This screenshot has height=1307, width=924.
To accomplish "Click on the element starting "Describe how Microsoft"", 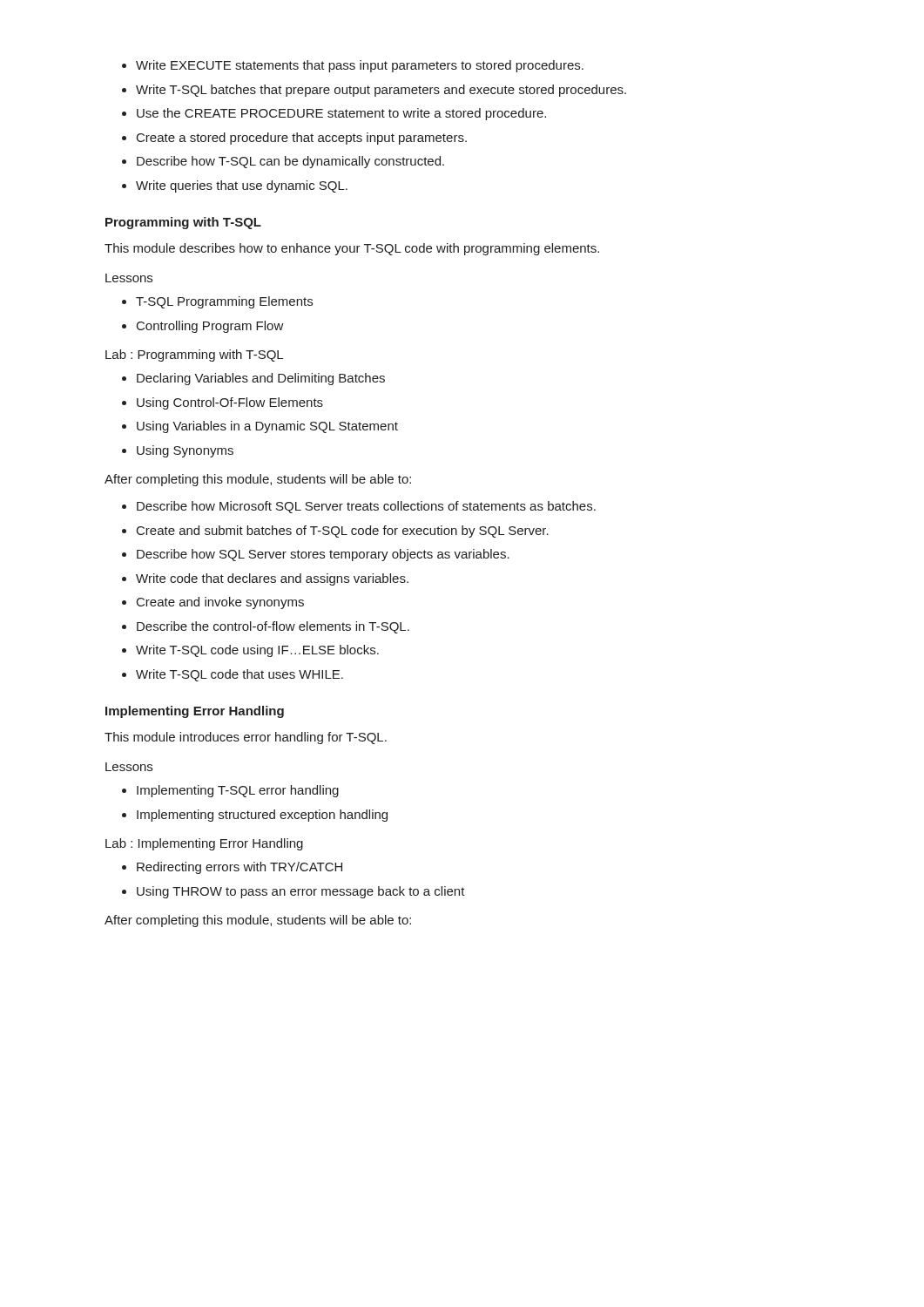I will pyautogui.click(x=366, y=506).
